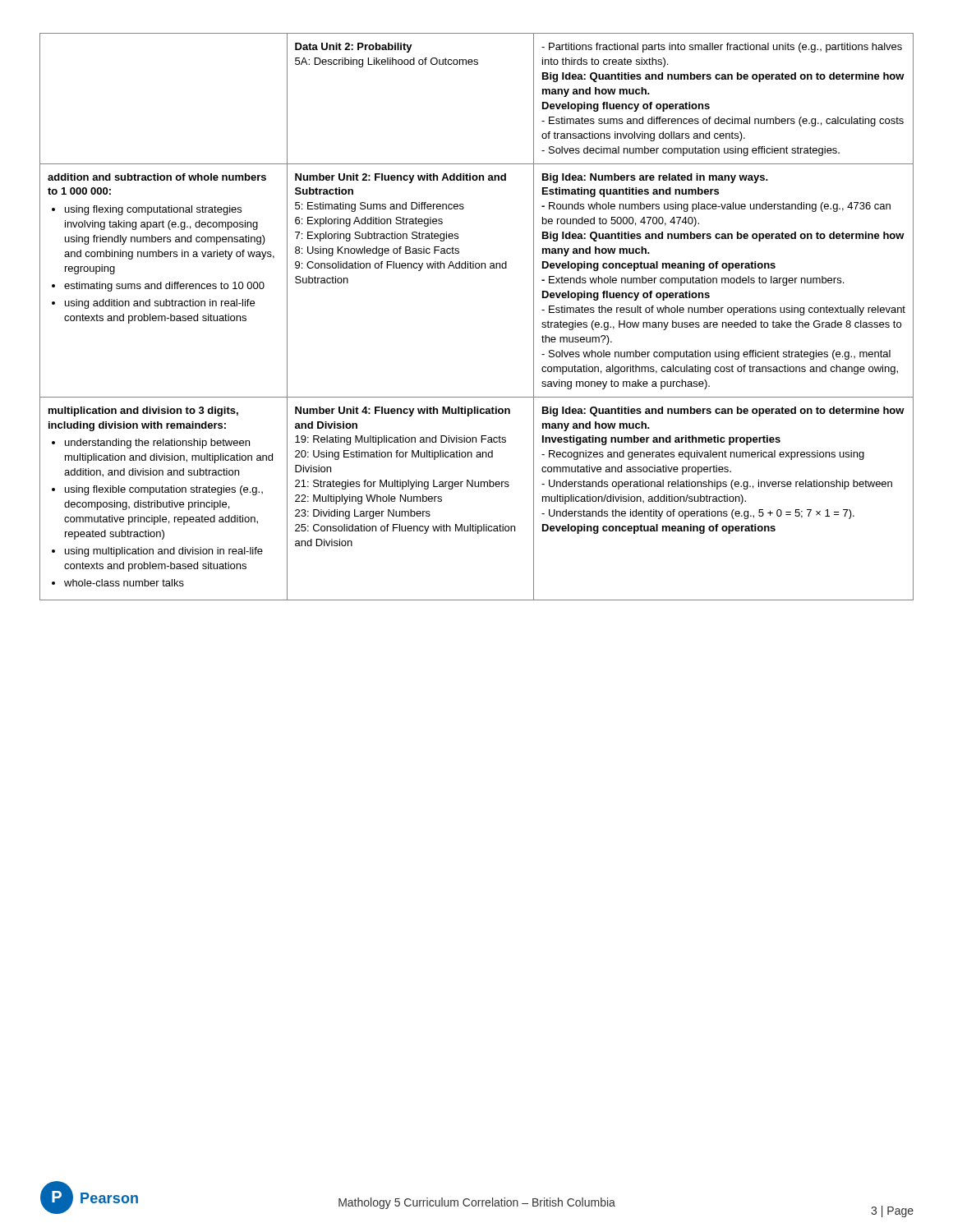This screenshot has width=953, height=1232.
Task: Click the table
Action: click(476, 317)
